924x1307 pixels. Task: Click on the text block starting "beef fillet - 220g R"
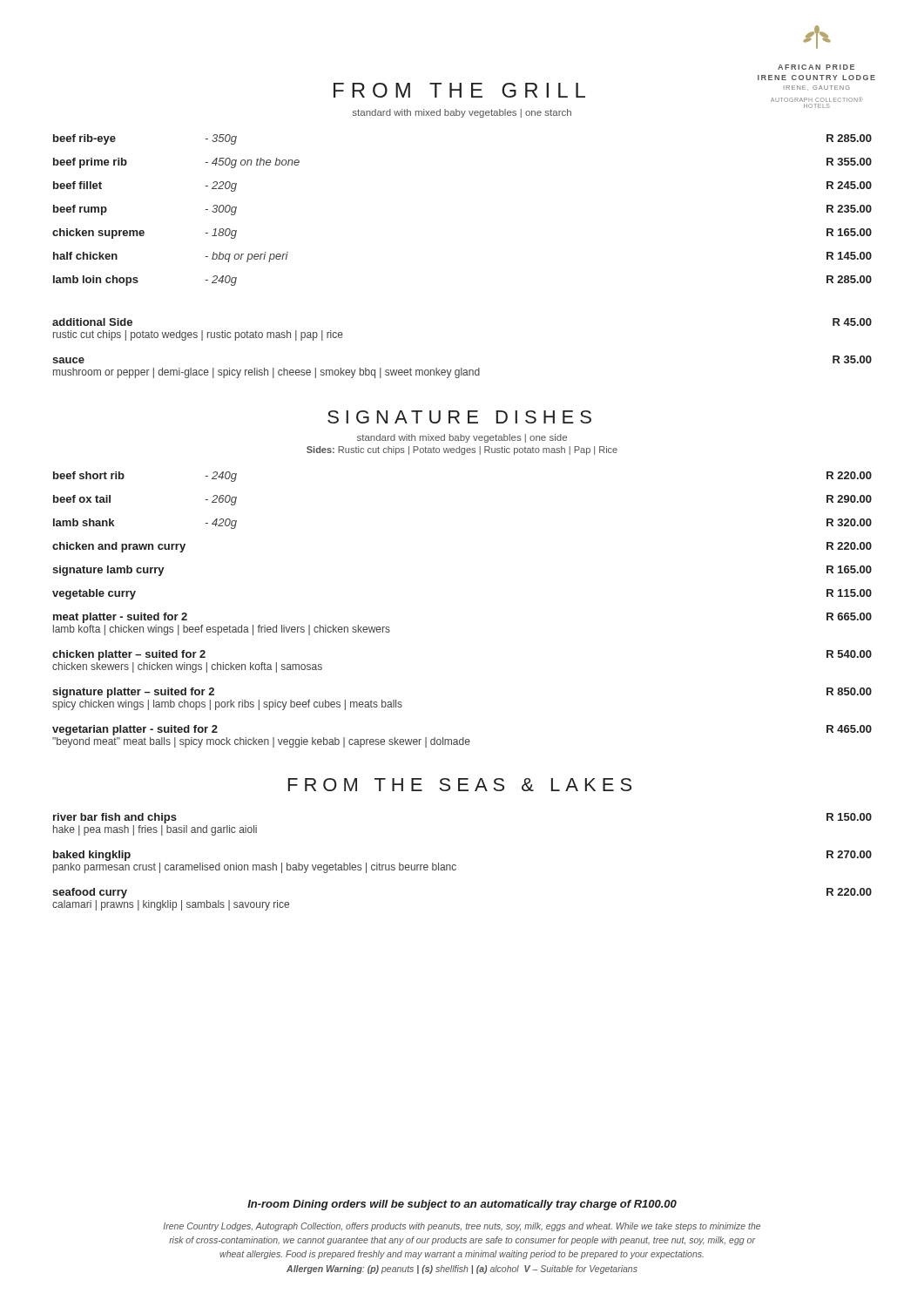pyautogui.click(x=81, y=186)
